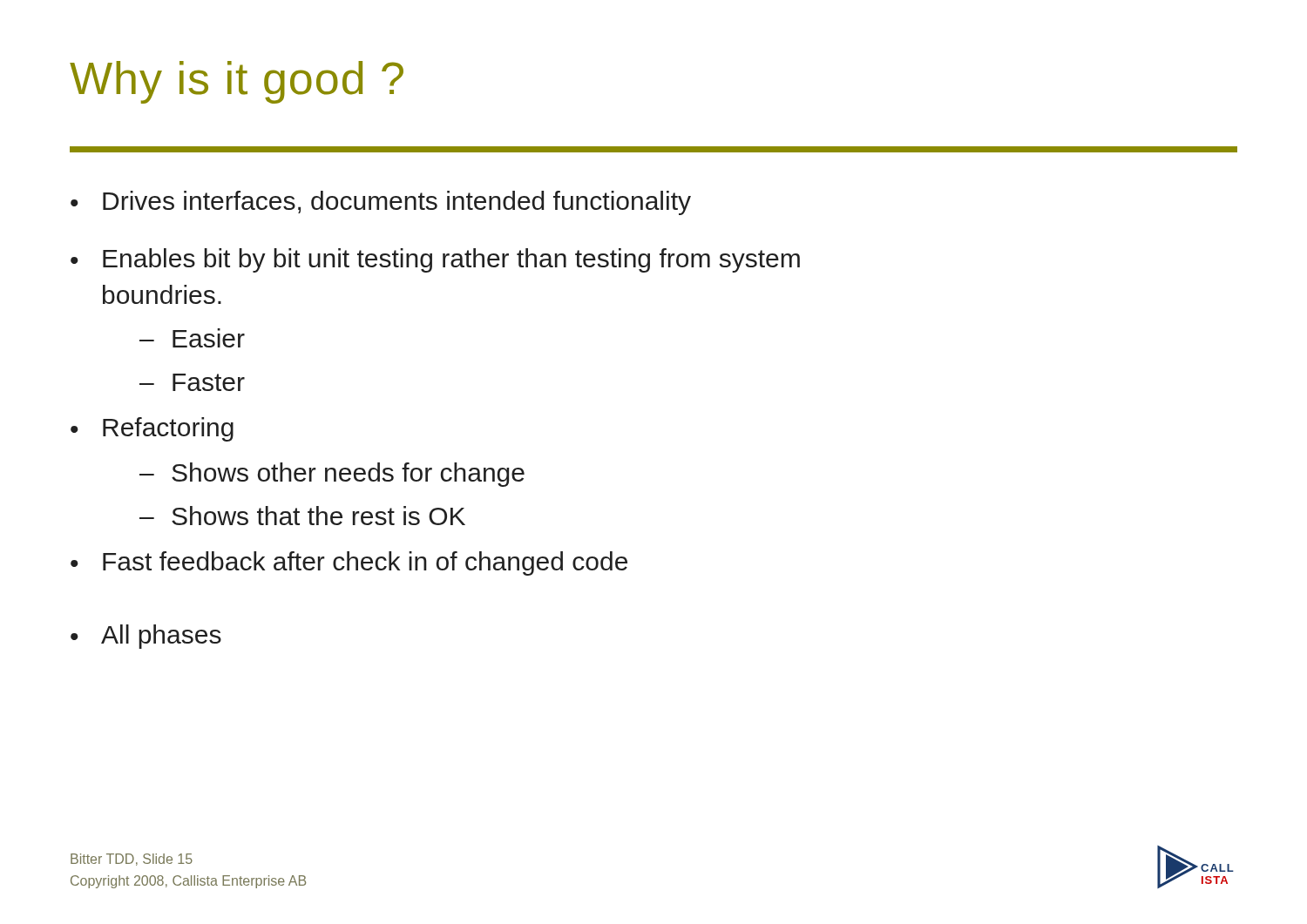
Task: Click on the block starting "– Shows that the rest is"
Action: (x=303, y=516)
